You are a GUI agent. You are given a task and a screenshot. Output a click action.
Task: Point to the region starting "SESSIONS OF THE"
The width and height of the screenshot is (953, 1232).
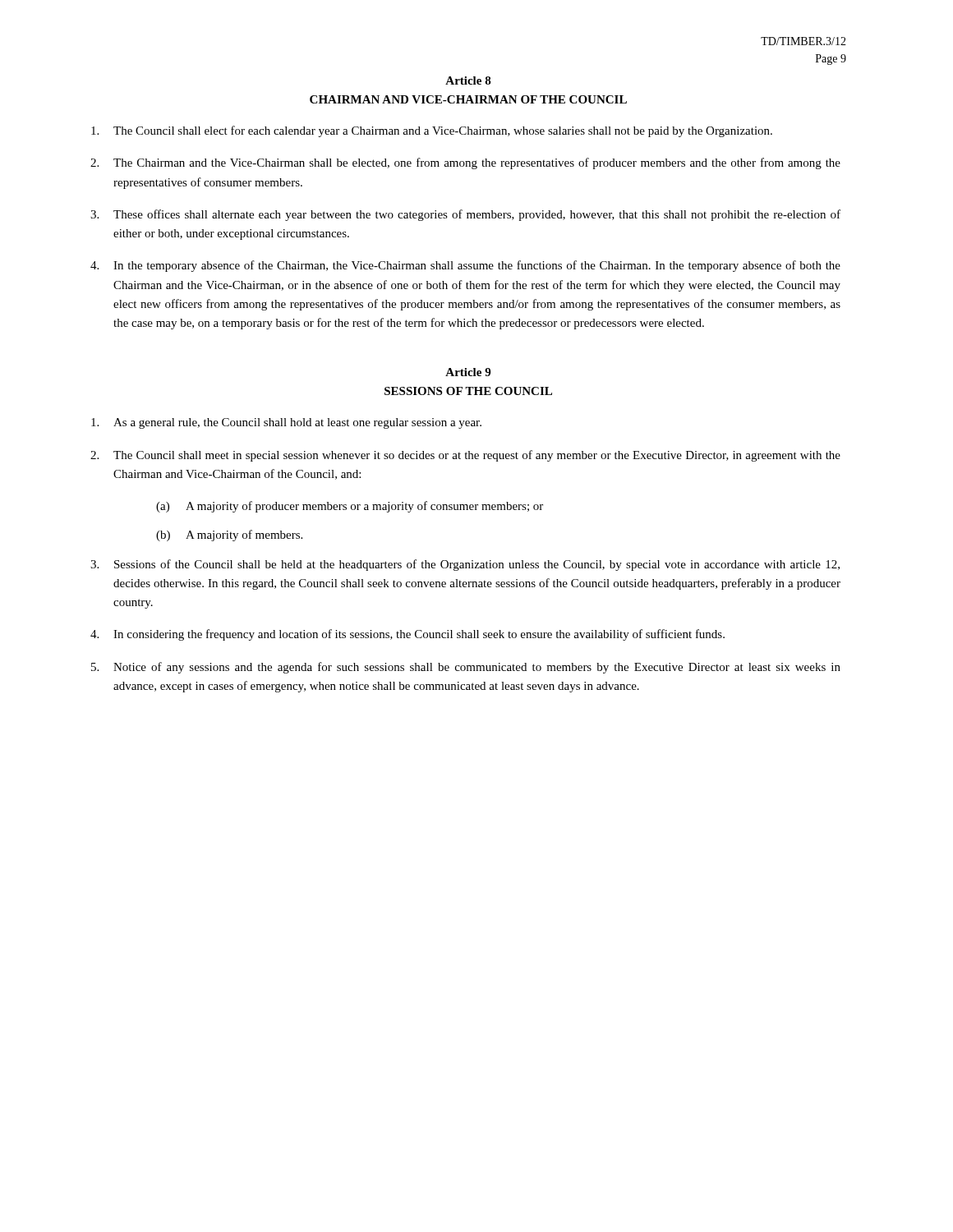[x=468, y=391]
